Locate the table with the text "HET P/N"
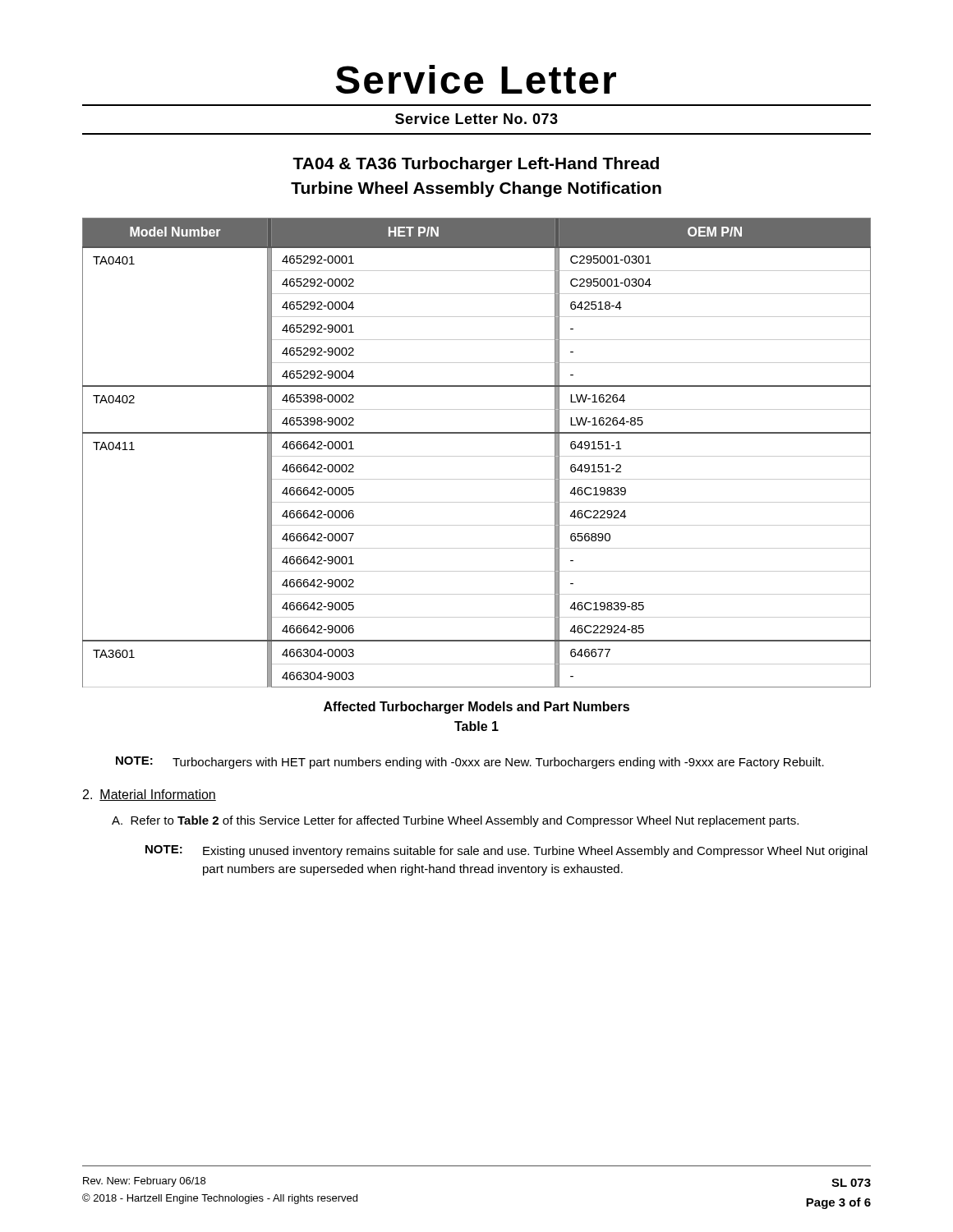953x1232 pixels. pyautogui.click(x=476, y=452)
